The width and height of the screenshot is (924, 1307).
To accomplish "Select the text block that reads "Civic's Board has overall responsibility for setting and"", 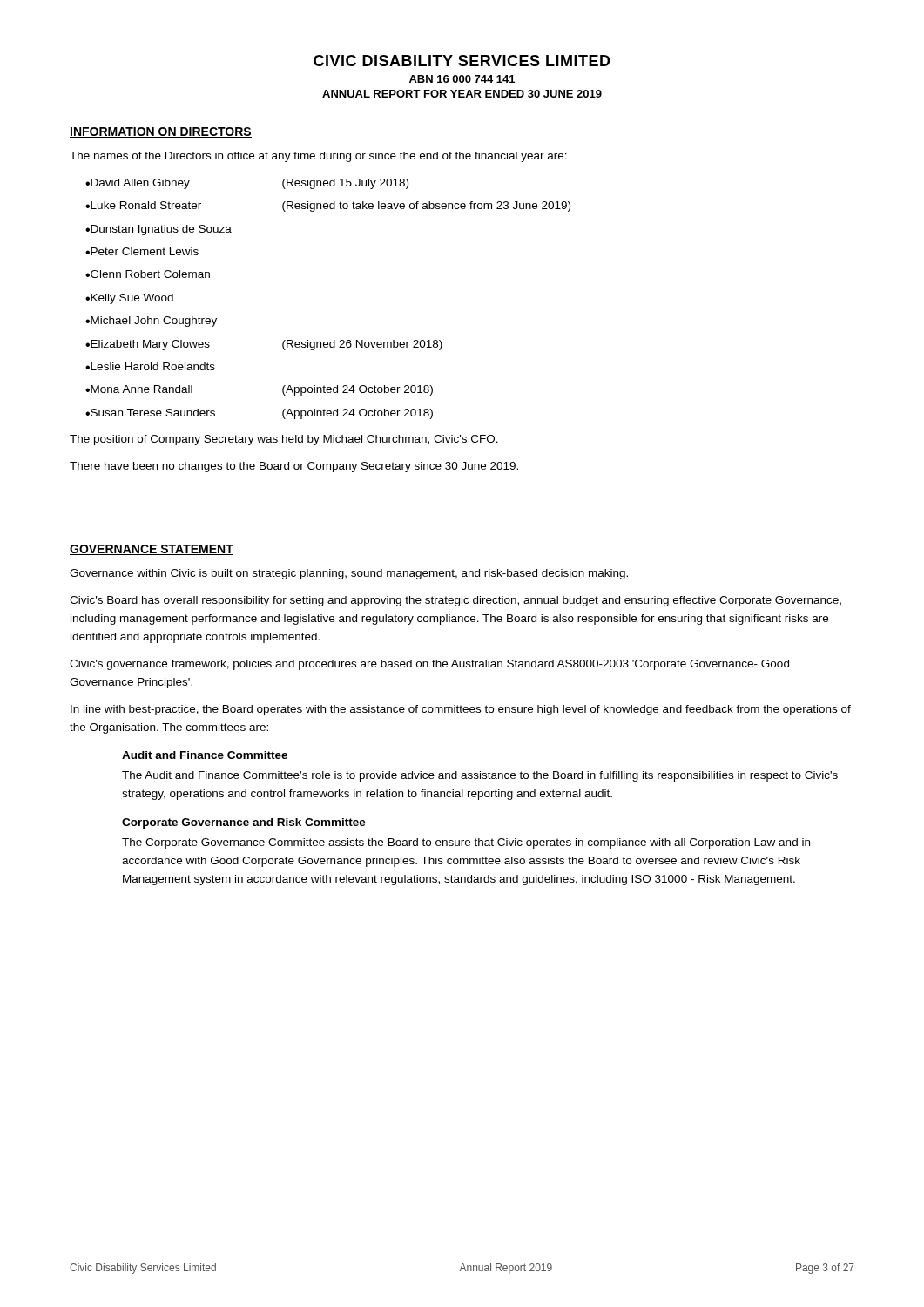I will point(456,618).
